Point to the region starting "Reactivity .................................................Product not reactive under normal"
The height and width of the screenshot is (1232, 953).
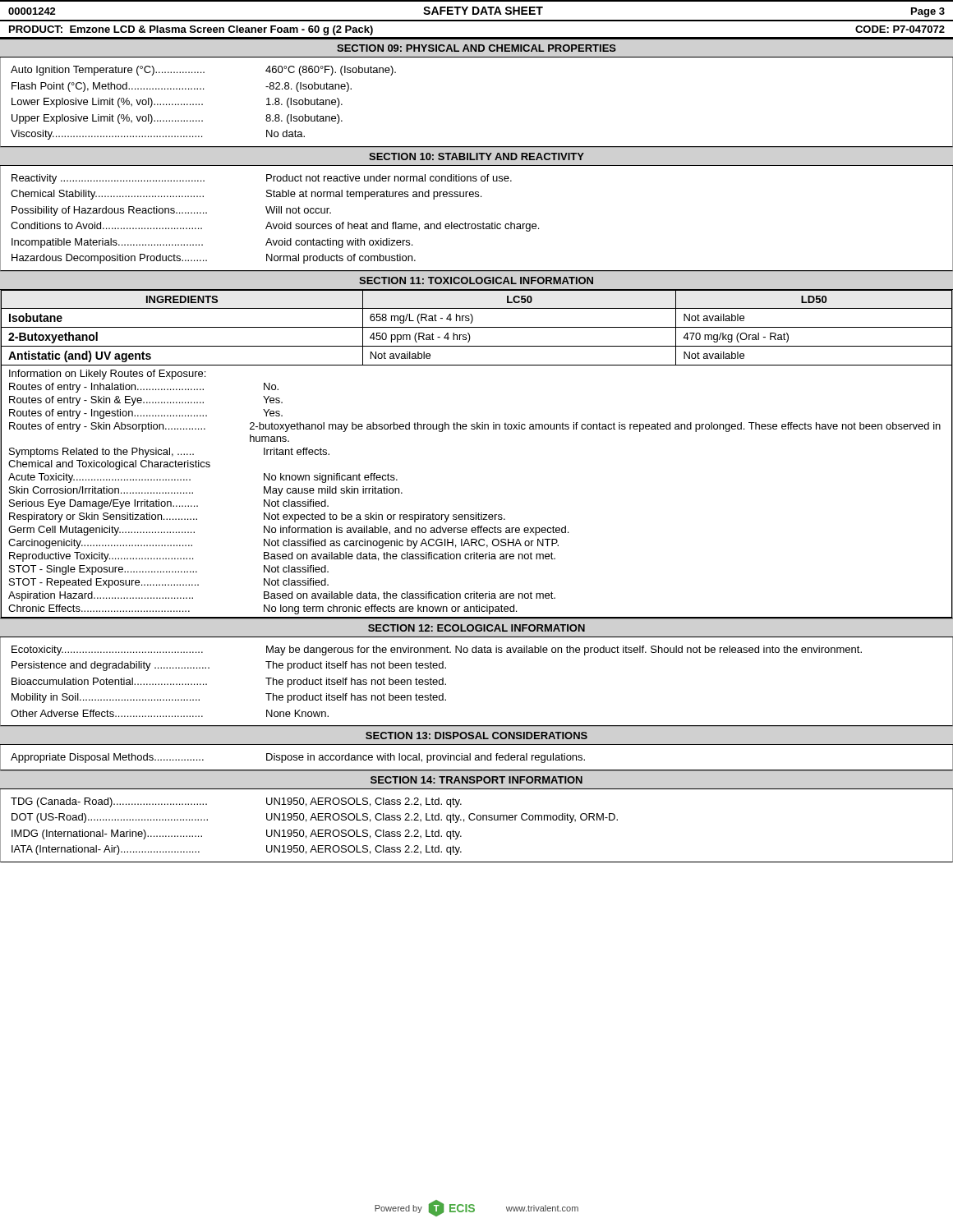point(476,218)
